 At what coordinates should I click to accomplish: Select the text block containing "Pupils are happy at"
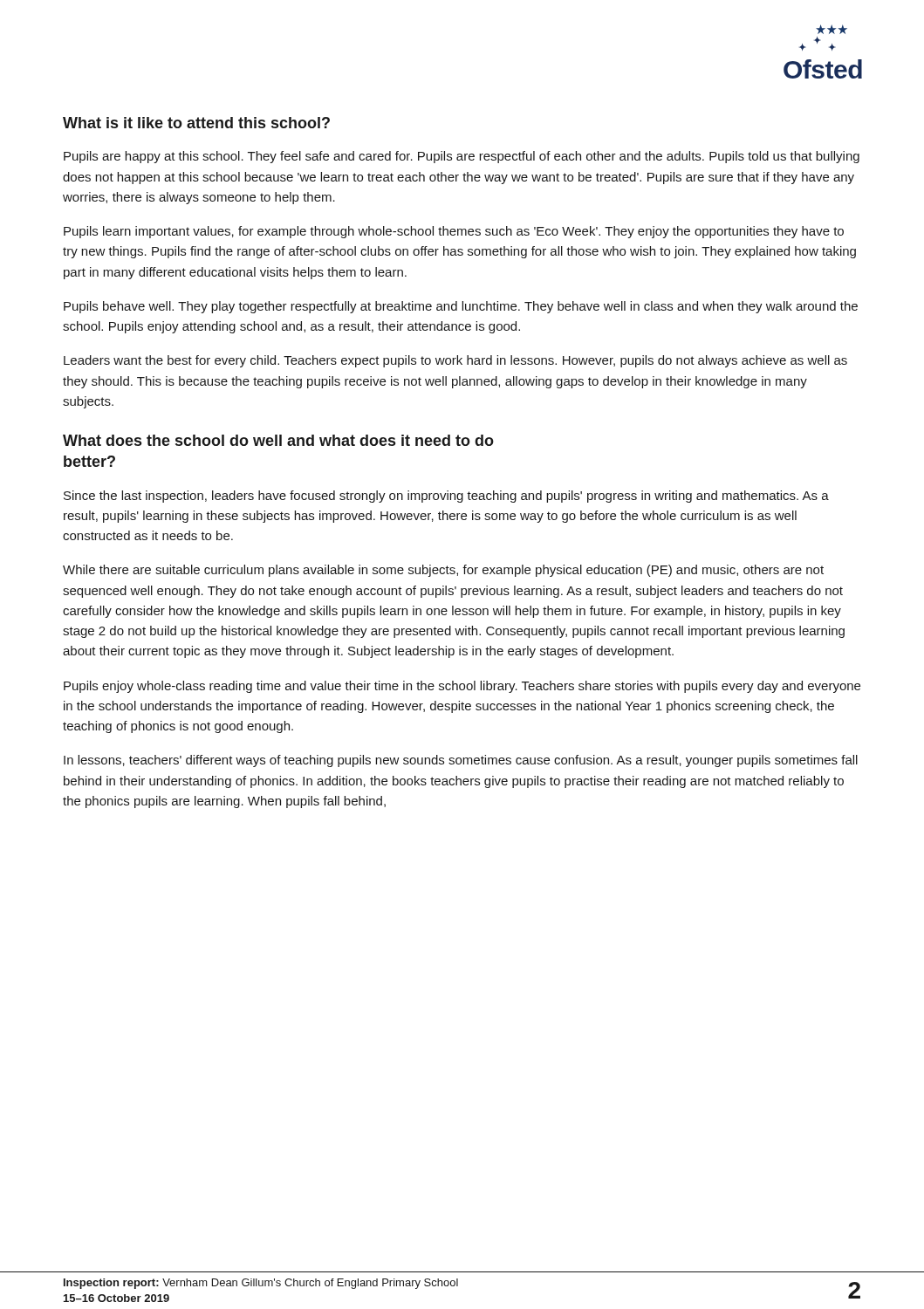461,176
